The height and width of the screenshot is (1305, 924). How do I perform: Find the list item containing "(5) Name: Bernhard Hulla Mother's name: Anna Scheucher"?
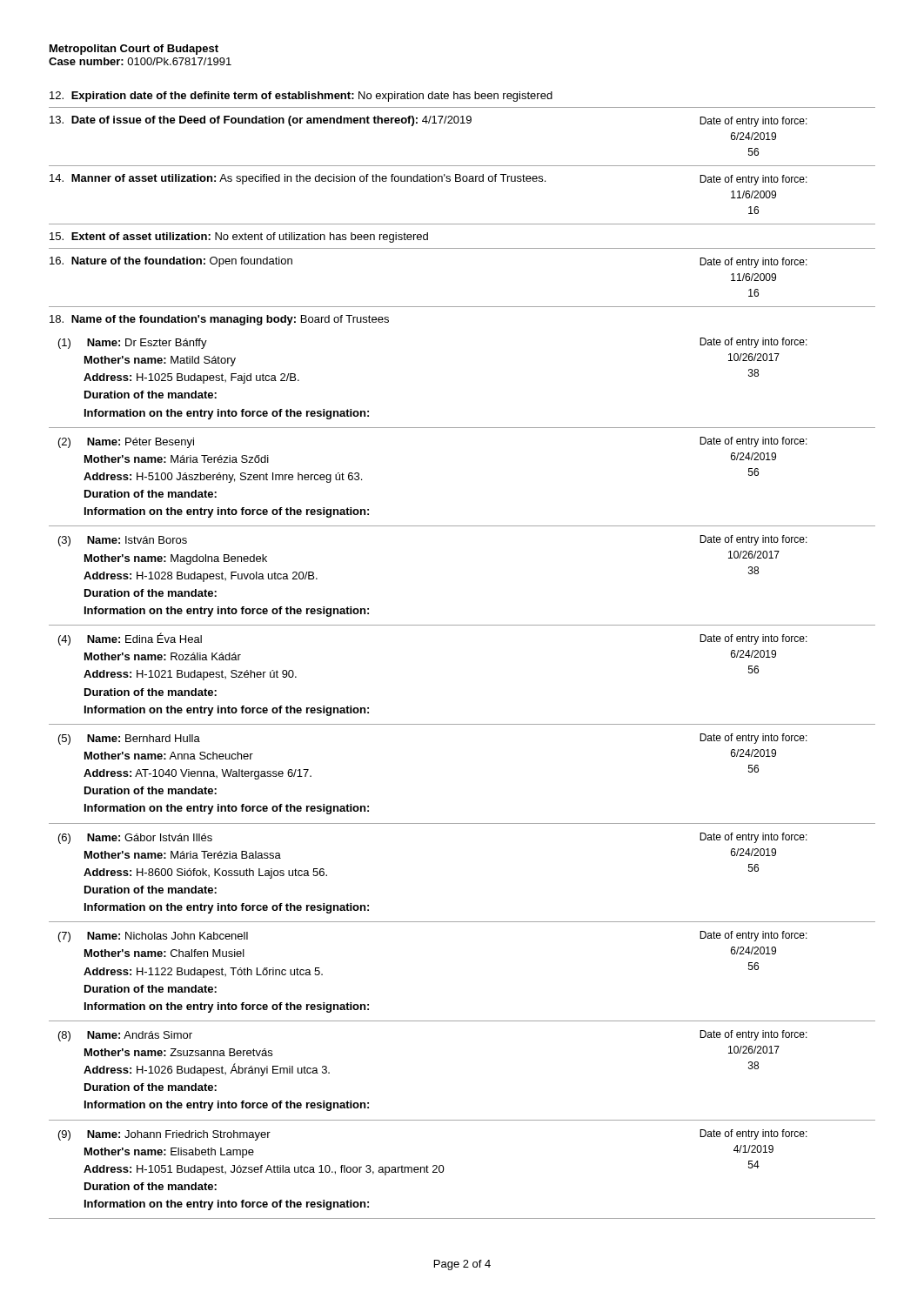(144, 739)
